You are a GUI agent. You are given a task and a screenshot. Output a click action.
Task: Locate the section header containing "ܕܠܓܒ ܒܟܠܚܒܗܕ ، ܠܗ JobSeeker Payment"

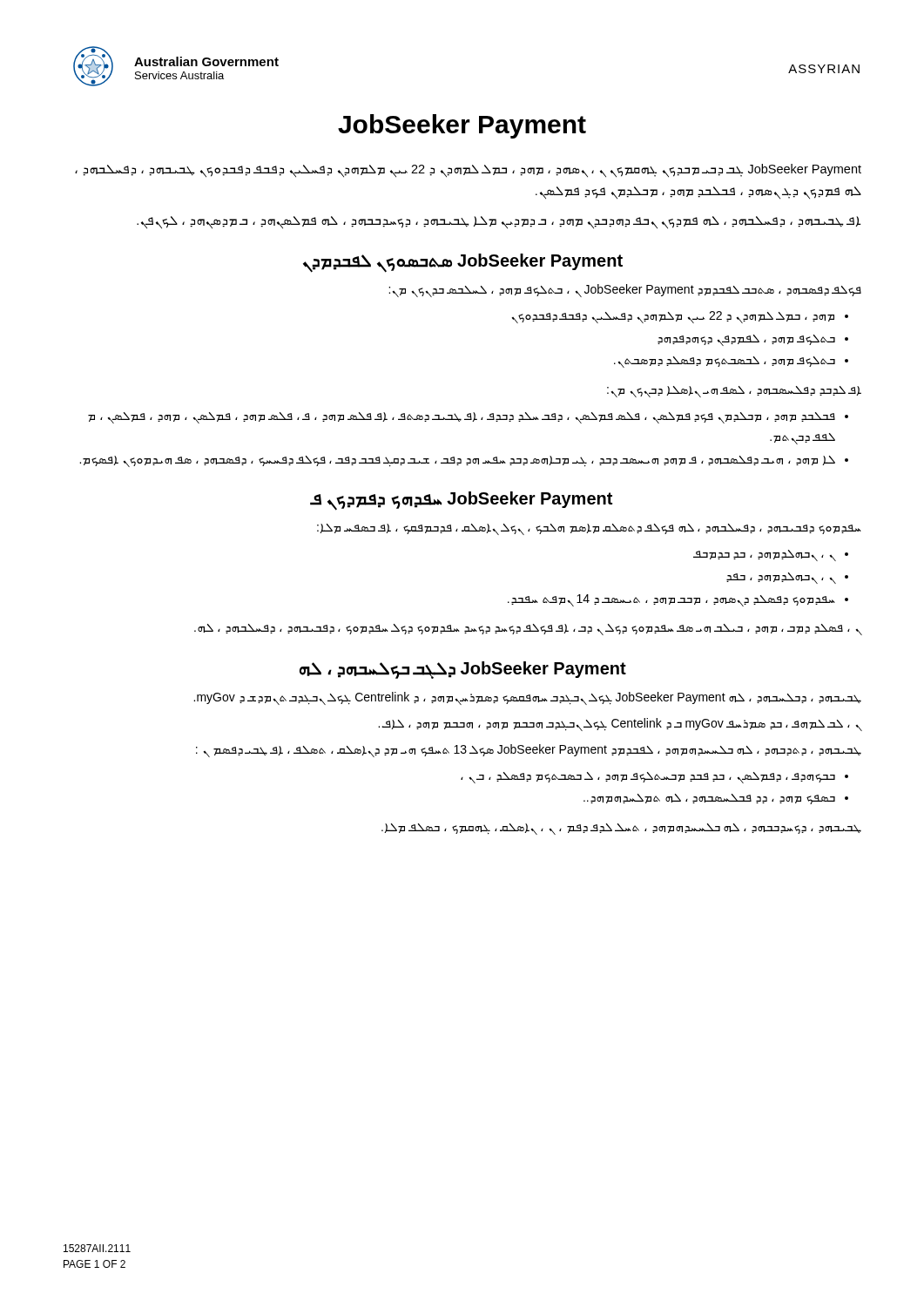click(x=462, y=669)
